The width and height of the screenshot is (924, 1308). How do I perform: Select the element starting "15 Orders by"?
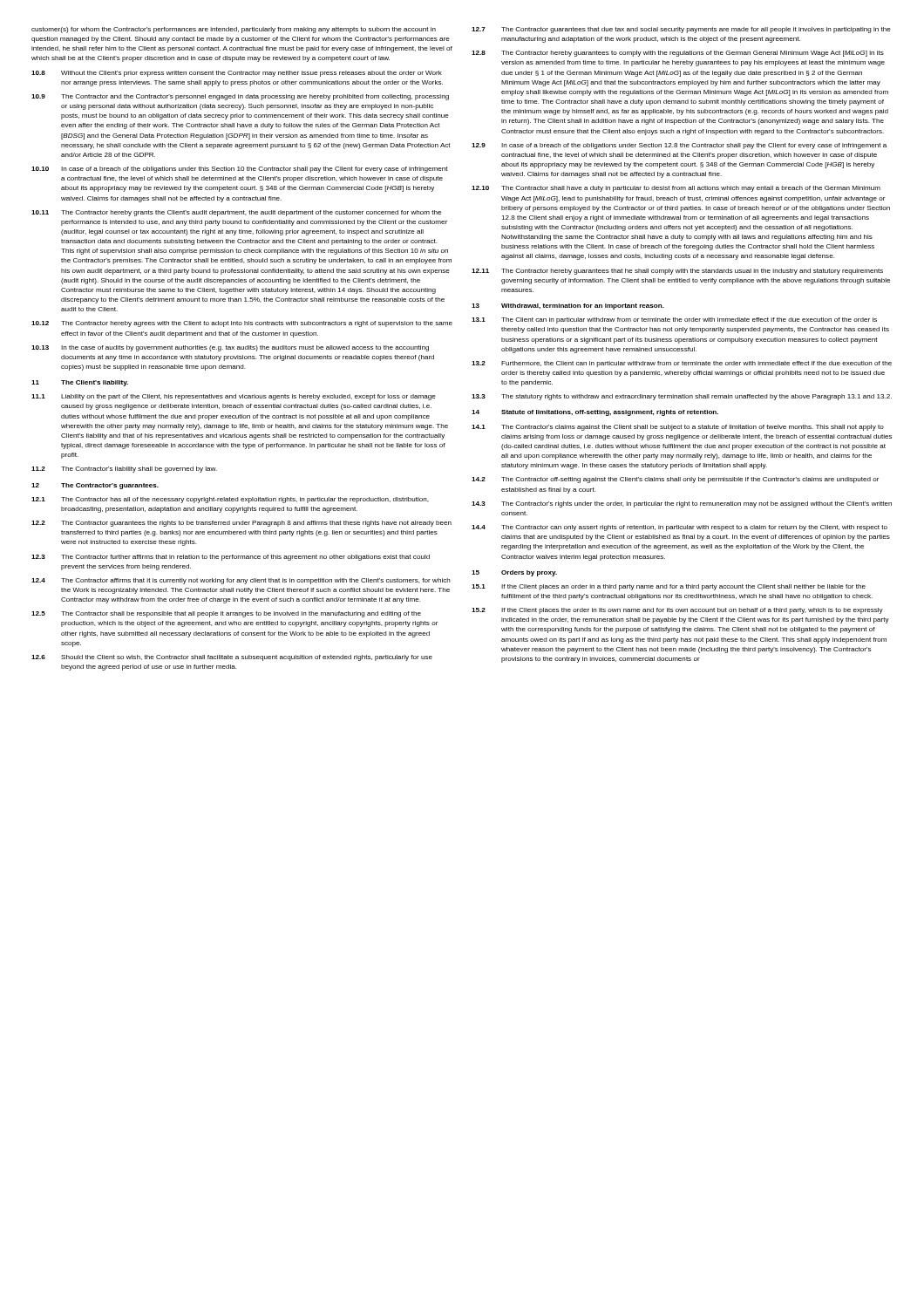click(514, 573)
